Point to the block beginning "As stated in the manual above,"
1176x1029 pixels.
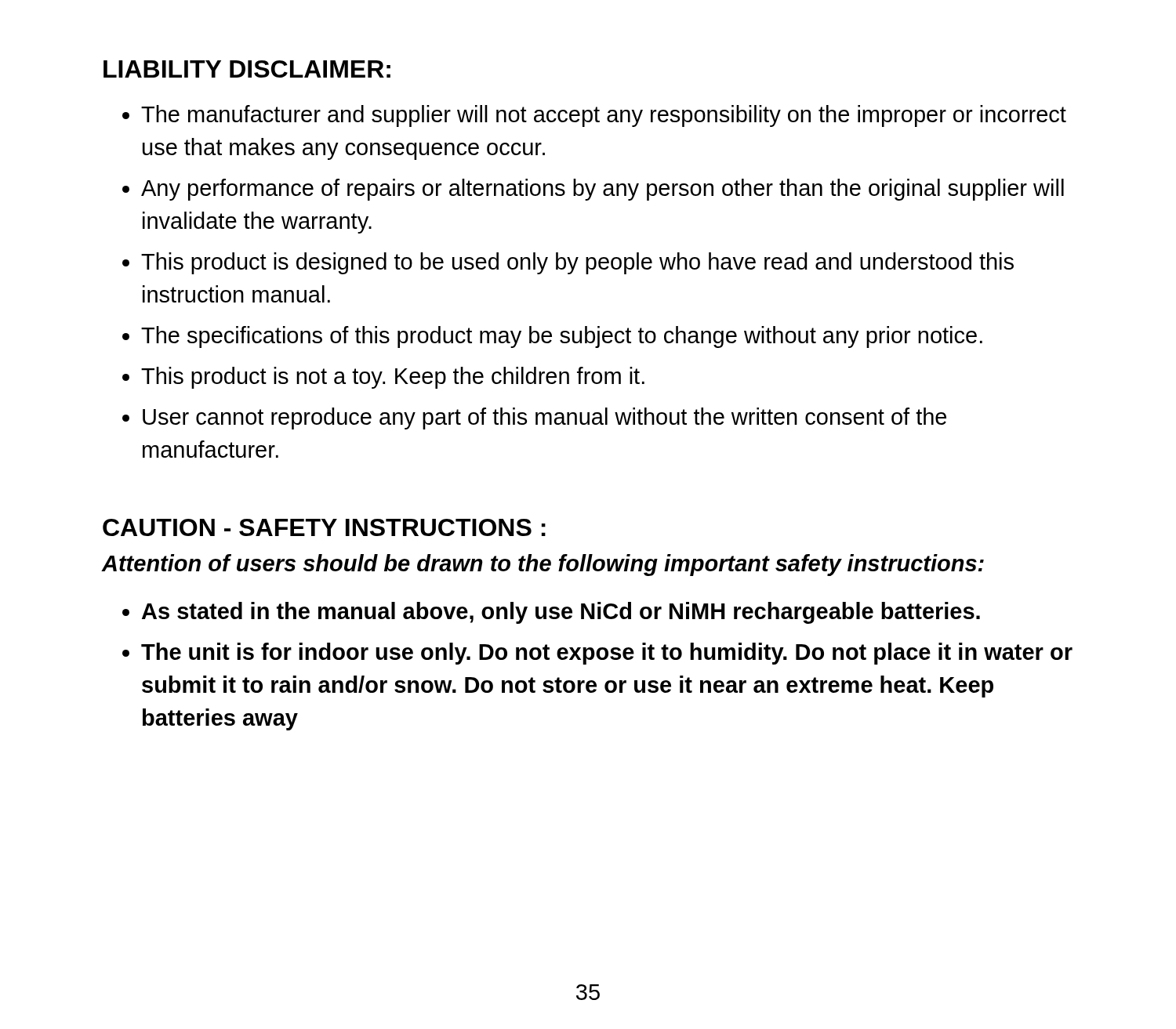click(x=561, y=611)
